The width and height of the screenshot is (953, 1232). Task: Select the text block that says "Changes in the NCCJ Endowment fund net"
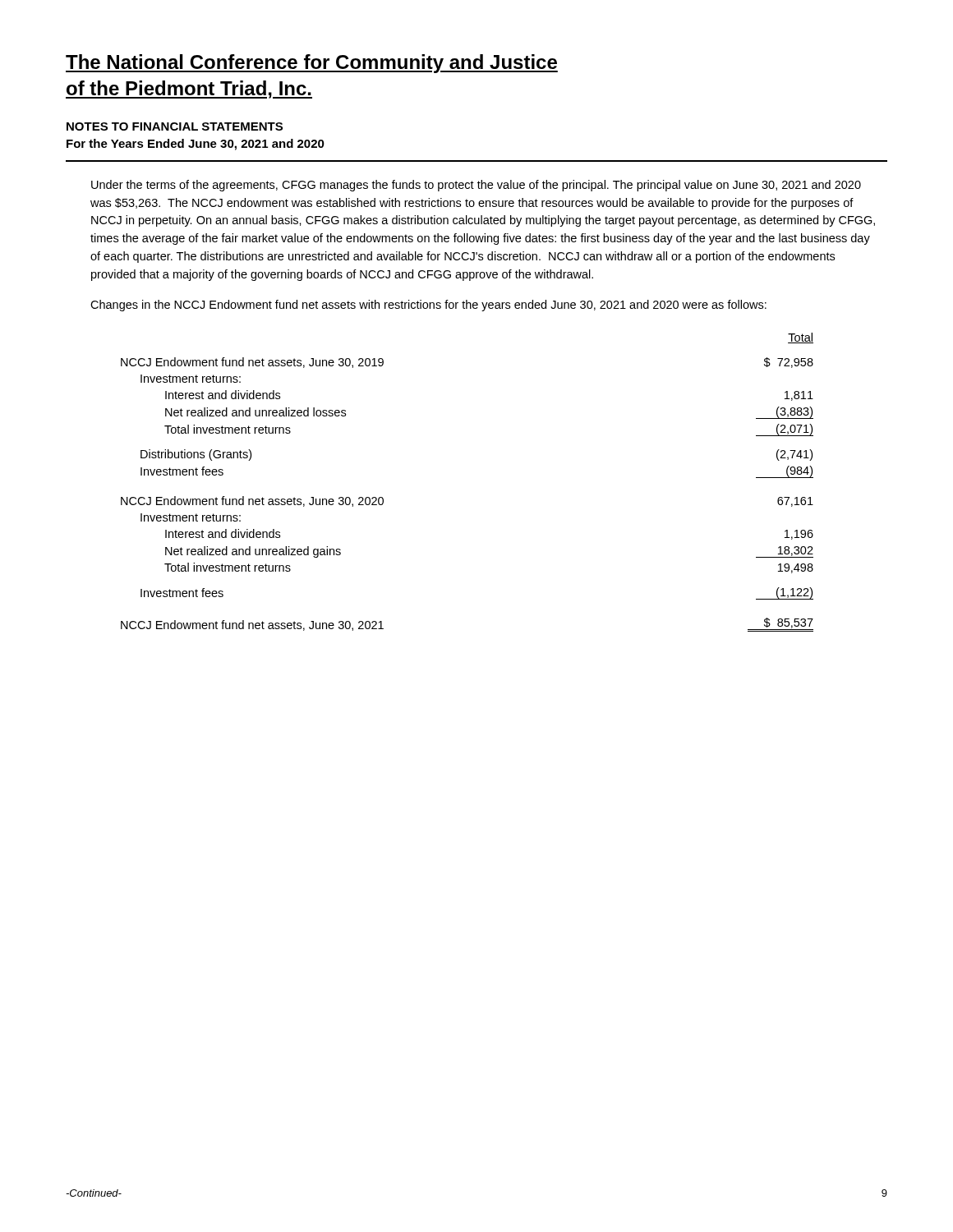tap(429, 305)
